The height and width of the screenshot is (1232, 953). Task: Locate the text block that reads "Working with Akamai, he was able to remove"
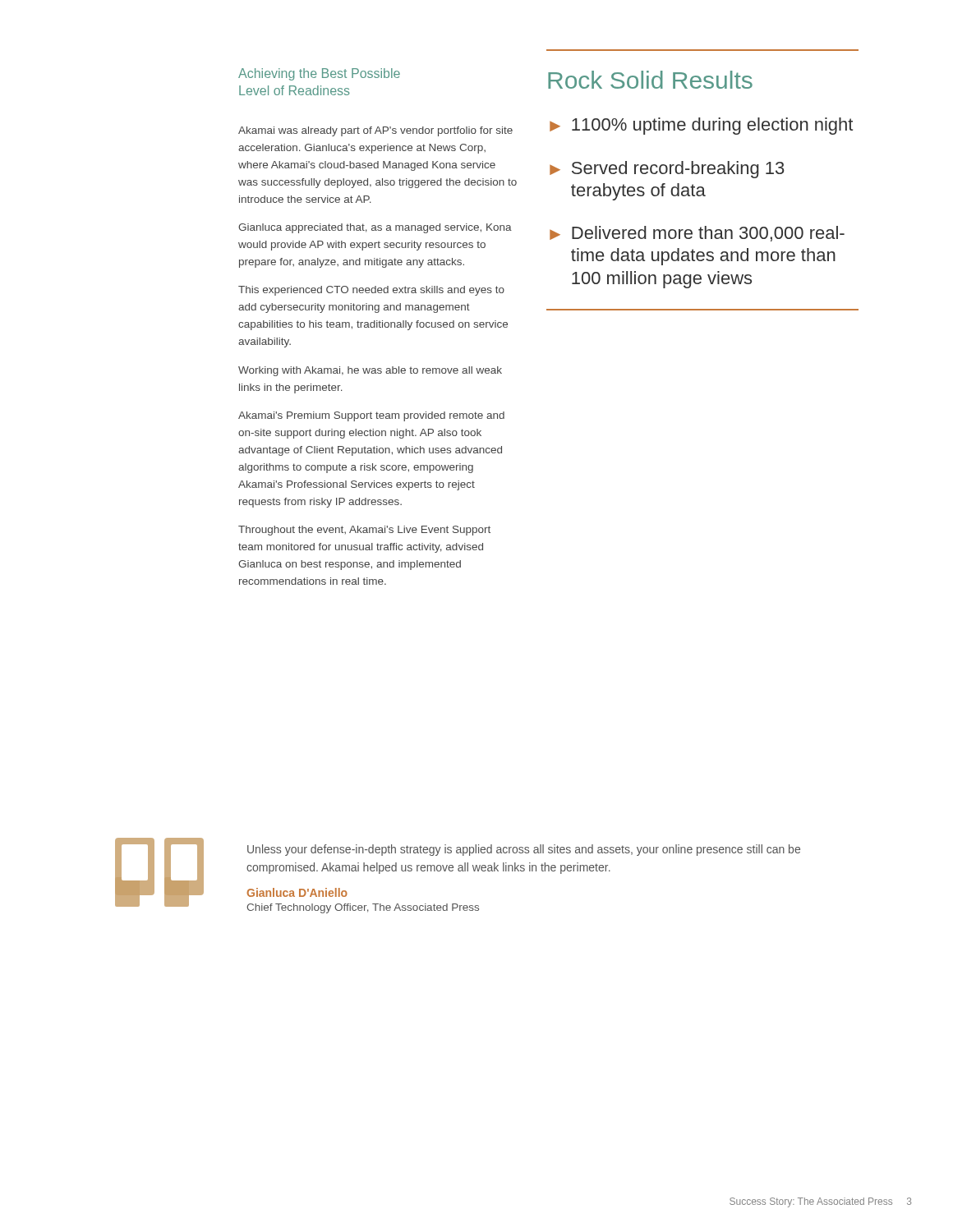[378, 379]
